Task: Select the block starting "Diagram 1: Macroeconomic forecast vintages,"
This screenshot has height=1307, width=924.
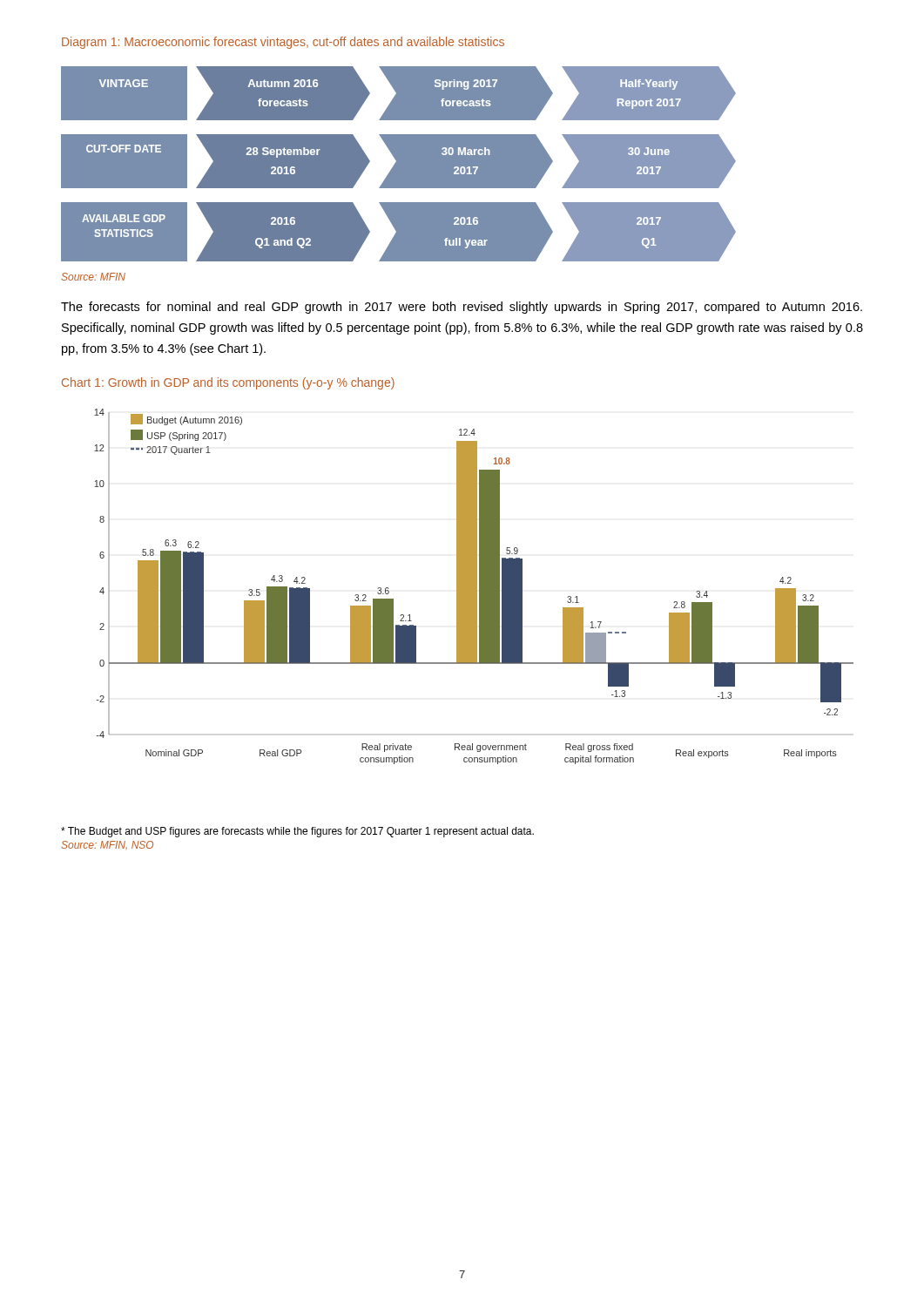Action: 283,42
